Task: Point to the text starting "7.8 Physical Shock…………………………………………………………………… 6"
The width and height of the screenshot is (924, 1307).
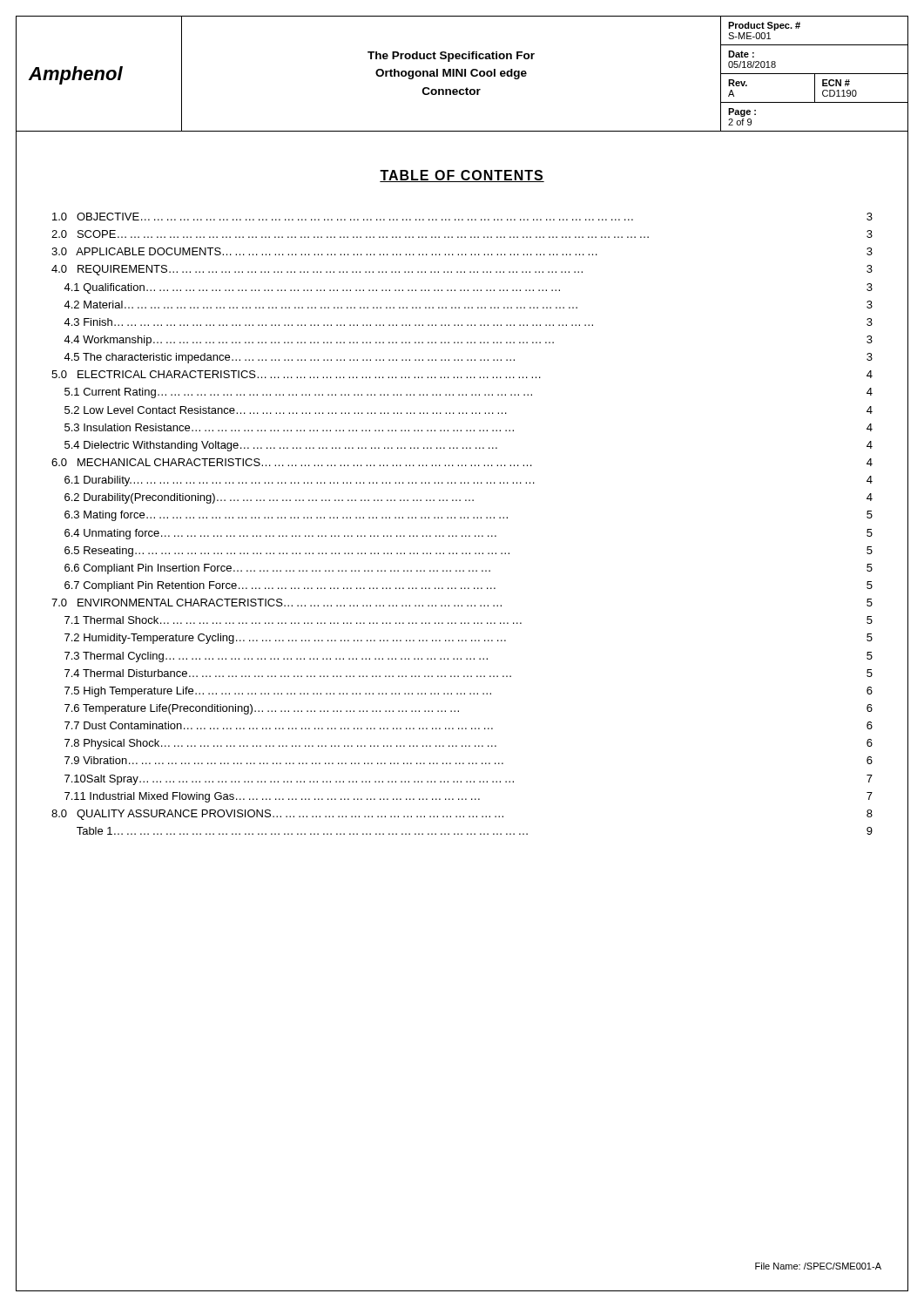Action: 462,743
